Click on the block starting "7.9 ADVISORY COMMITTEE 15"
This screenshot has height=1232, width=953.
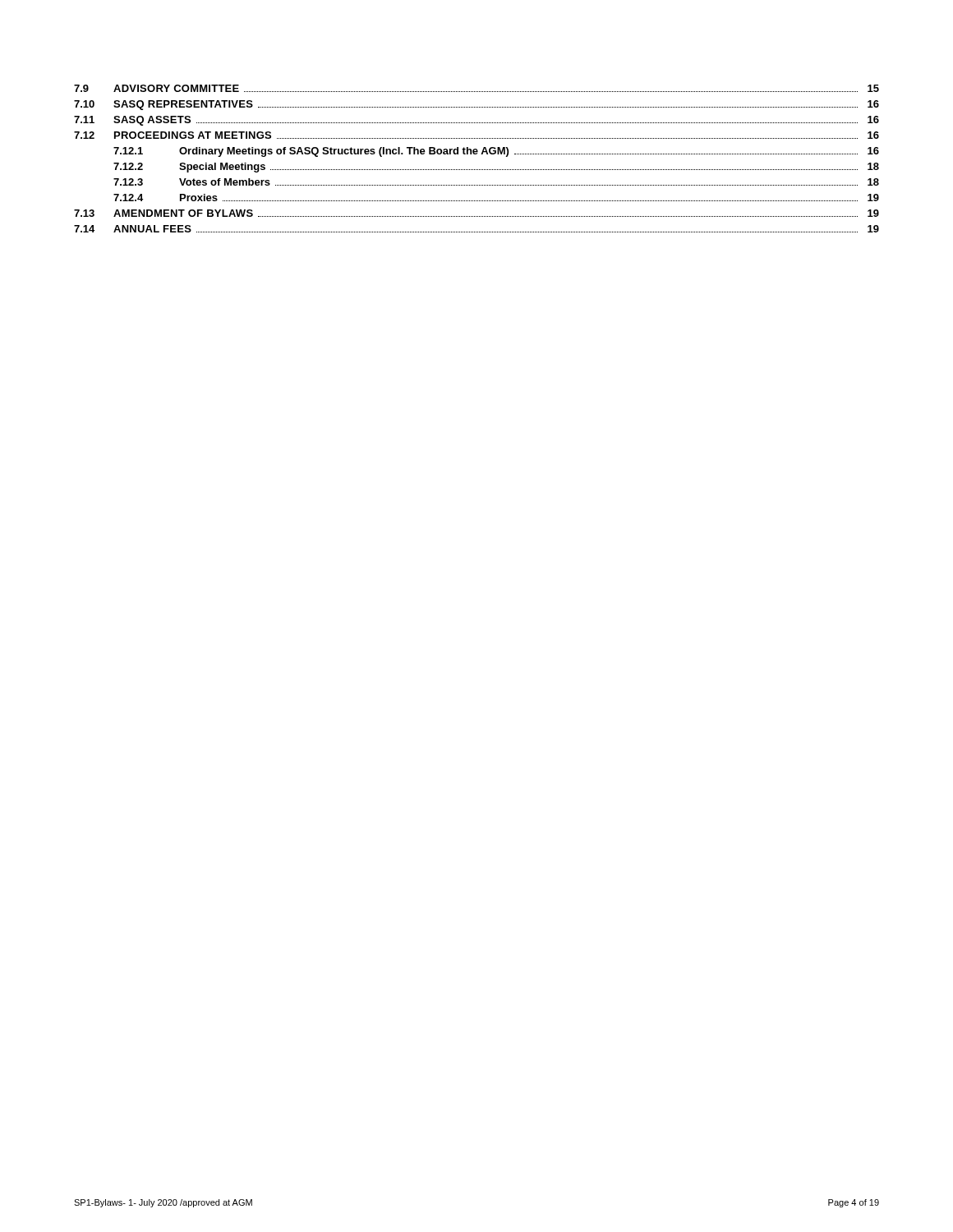click(x=476, y=88)
